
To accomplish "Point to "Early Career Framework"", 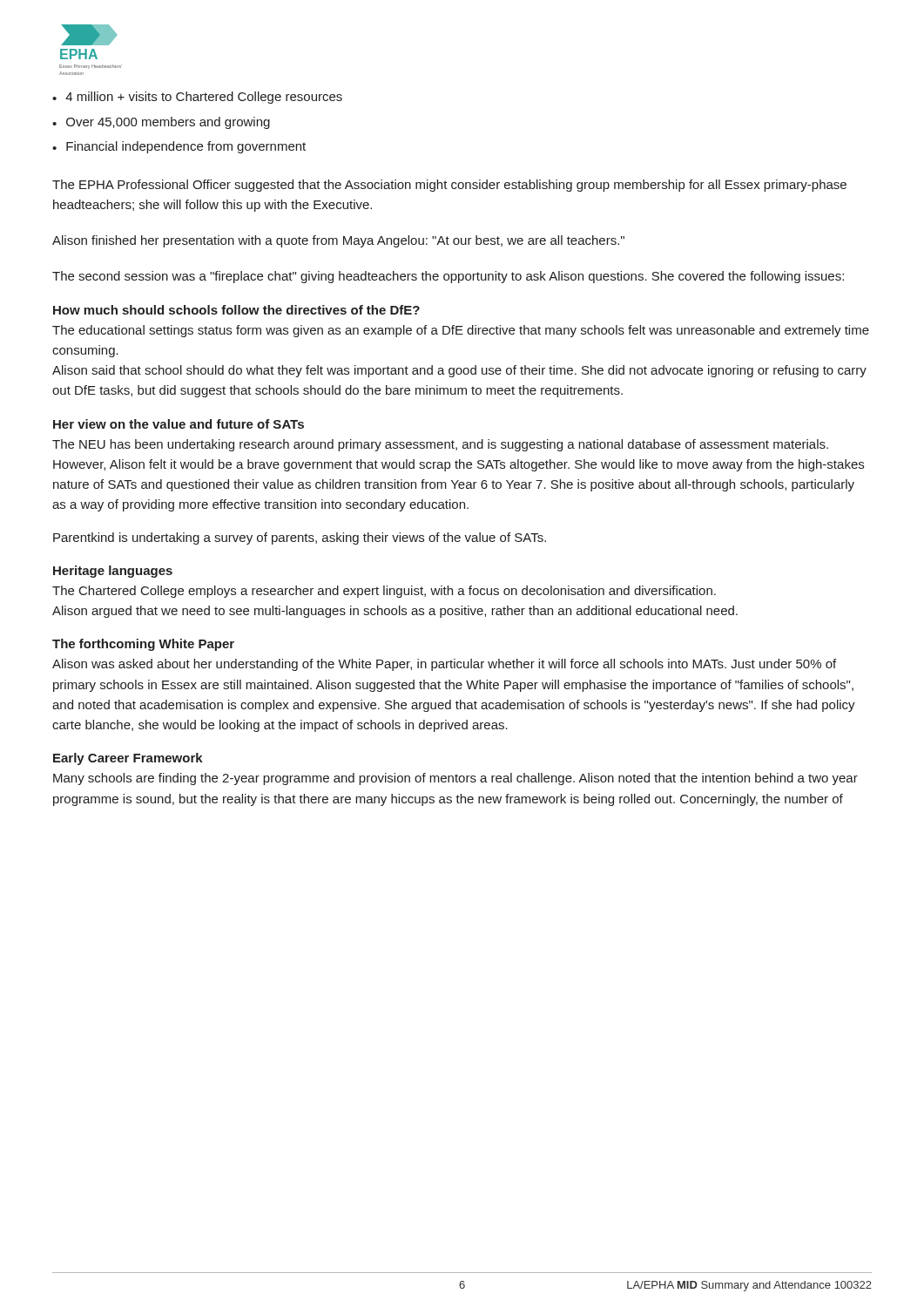I will (x=127, y=758).
